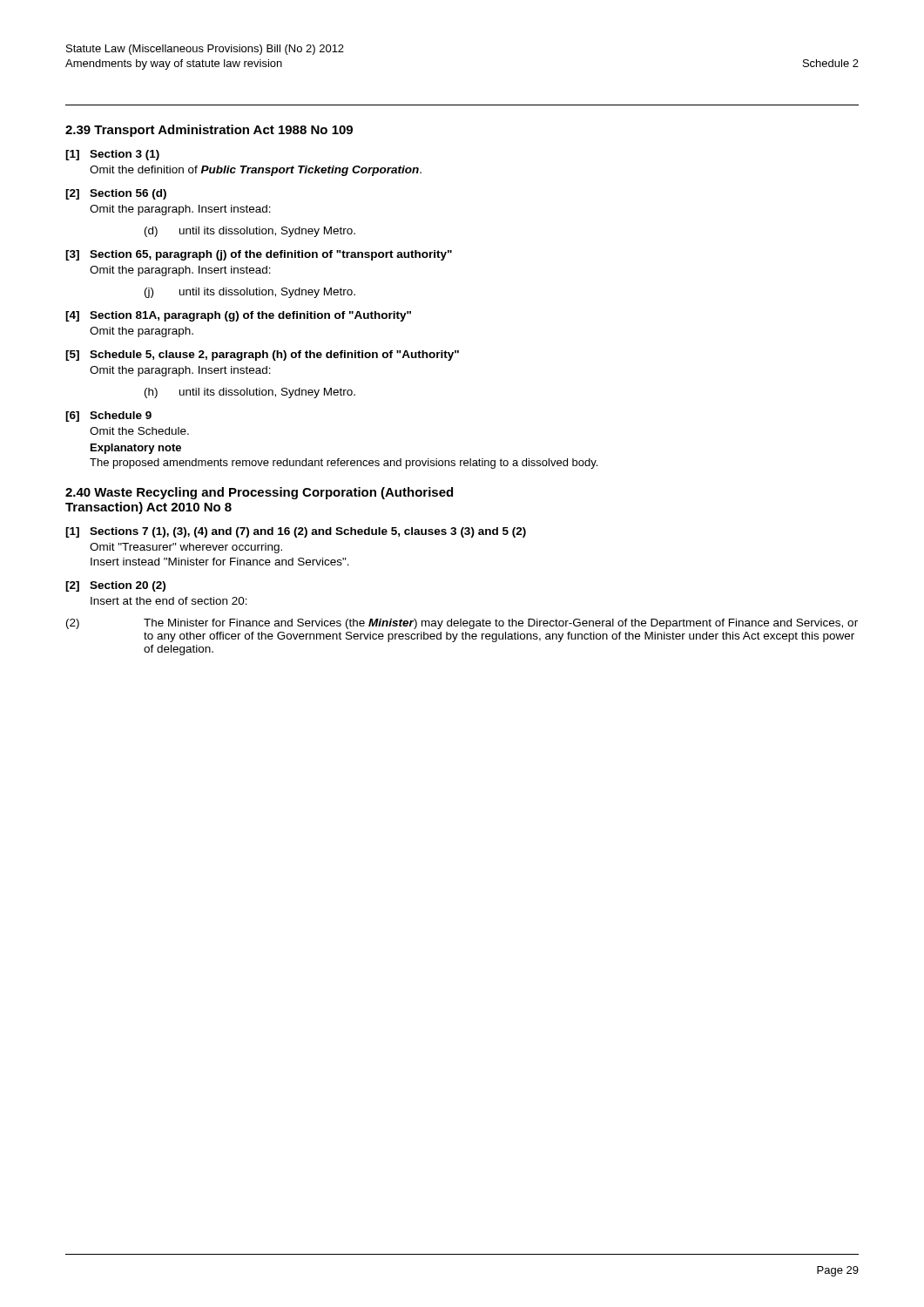Screen dimensions: 1307x924
Task: Point to the block beginning "[6] Schedule 9 Omit"
Action: point(108,416)
